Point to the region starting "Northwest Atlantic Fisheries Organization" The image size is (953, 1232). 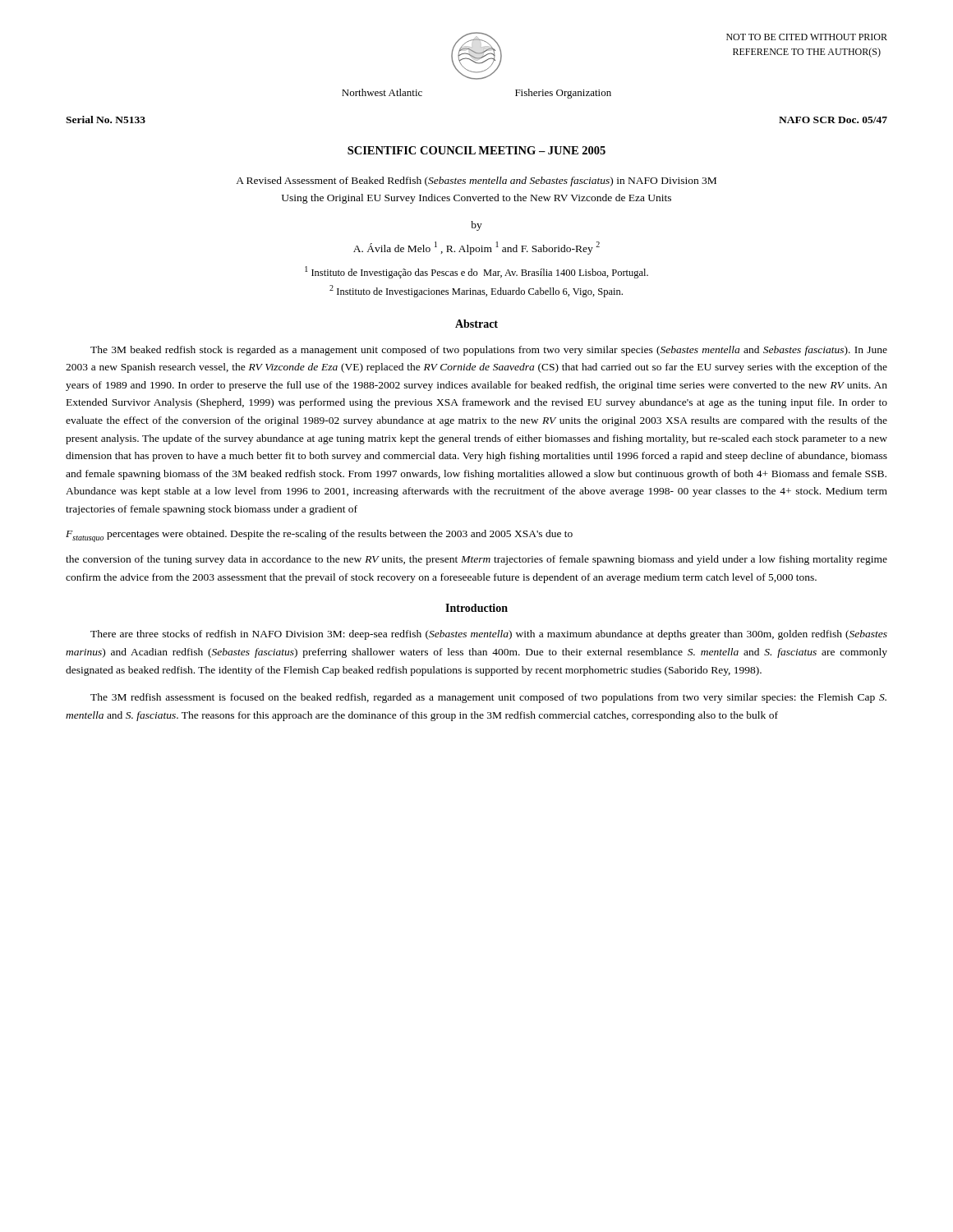point(382,94)
